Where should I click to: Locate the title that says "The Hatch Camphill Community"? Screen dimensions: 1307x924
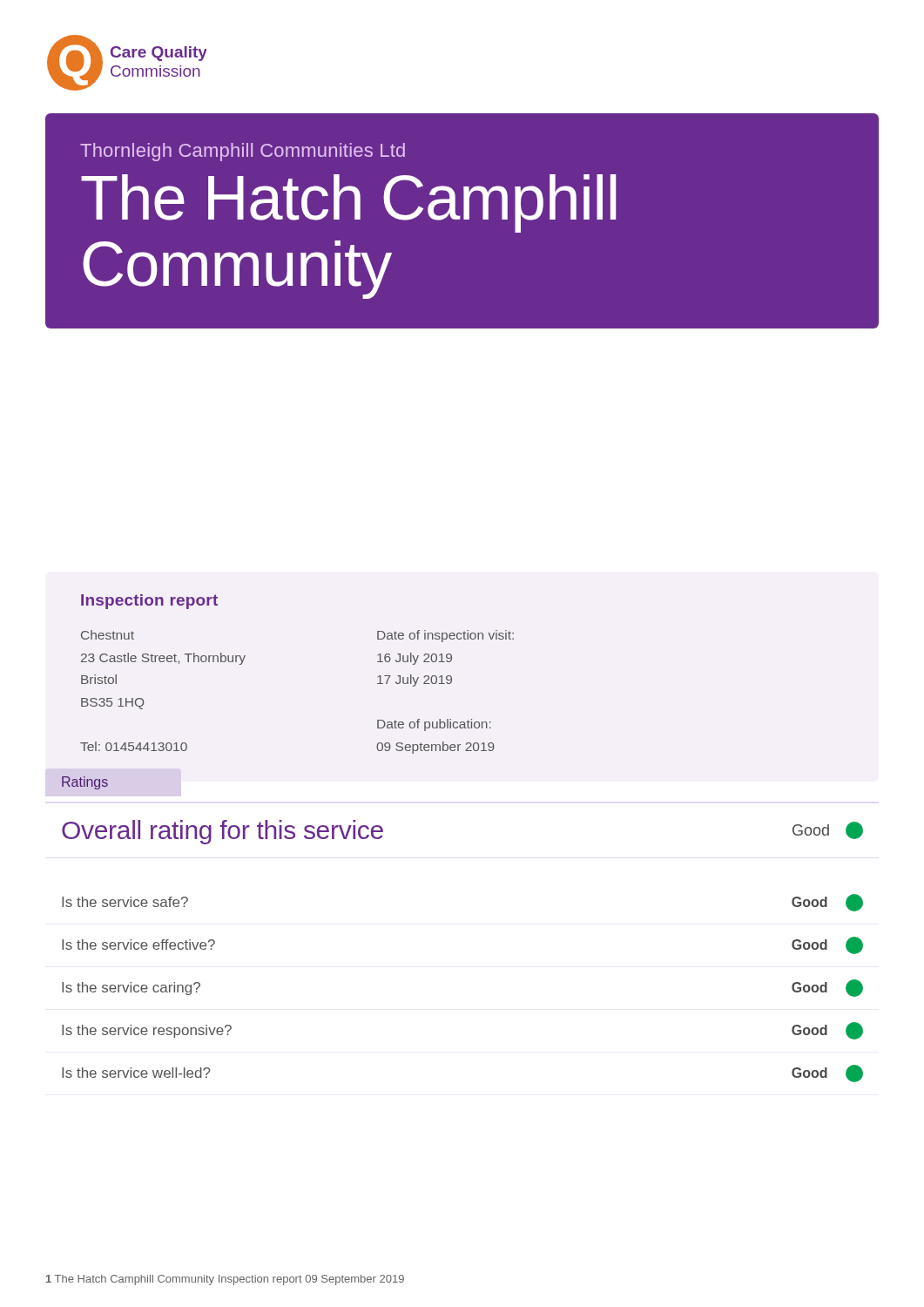click(x=350, y=231)
